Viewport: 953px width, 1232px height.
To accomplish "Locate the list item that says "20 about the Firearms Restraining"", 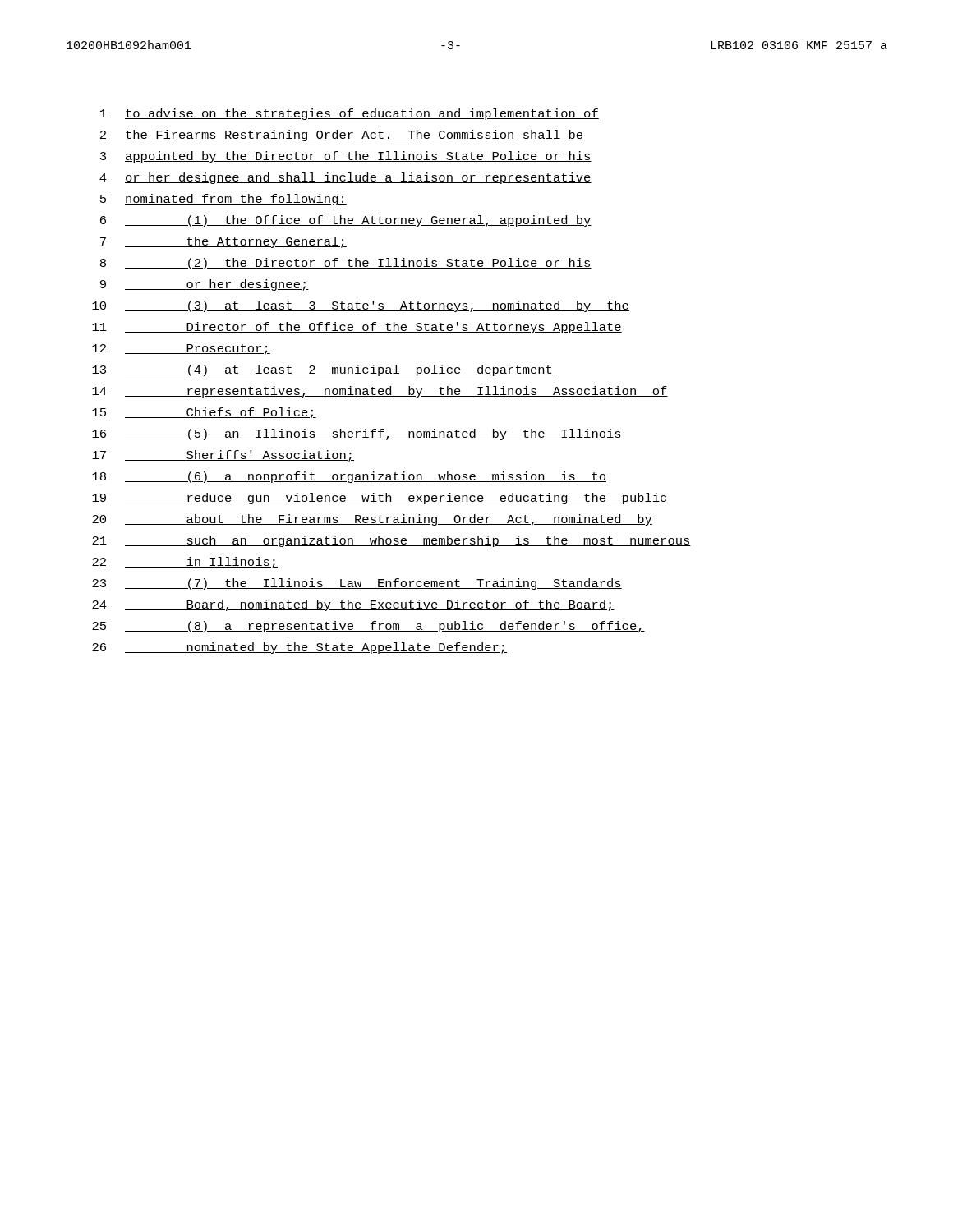I will [476, 520].
